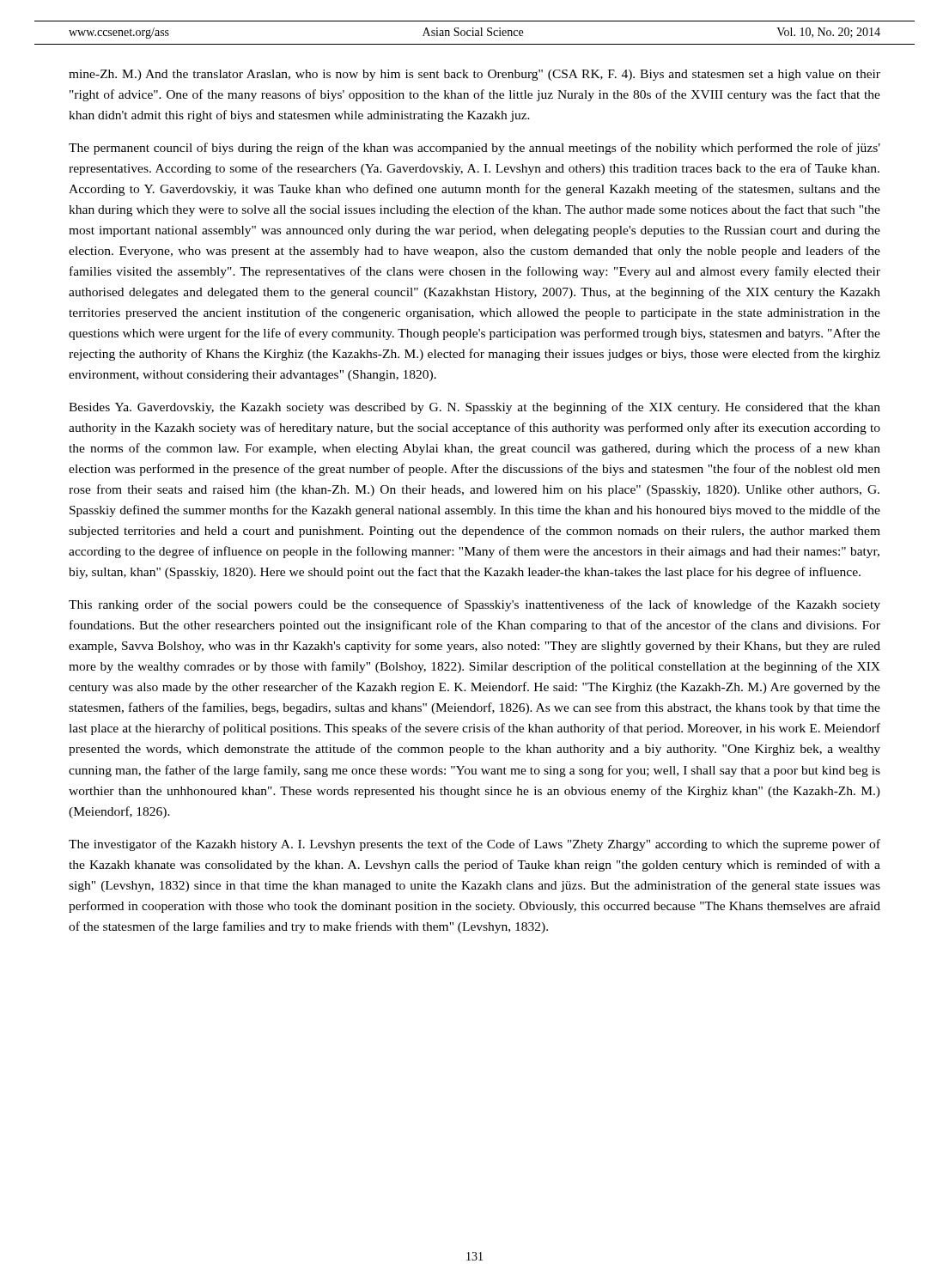The width and height of the screenshot is (949, 1288).
Task: Navigate to the region starting "The investigator of the Kazakh history"
Action: tap(474, 885)
